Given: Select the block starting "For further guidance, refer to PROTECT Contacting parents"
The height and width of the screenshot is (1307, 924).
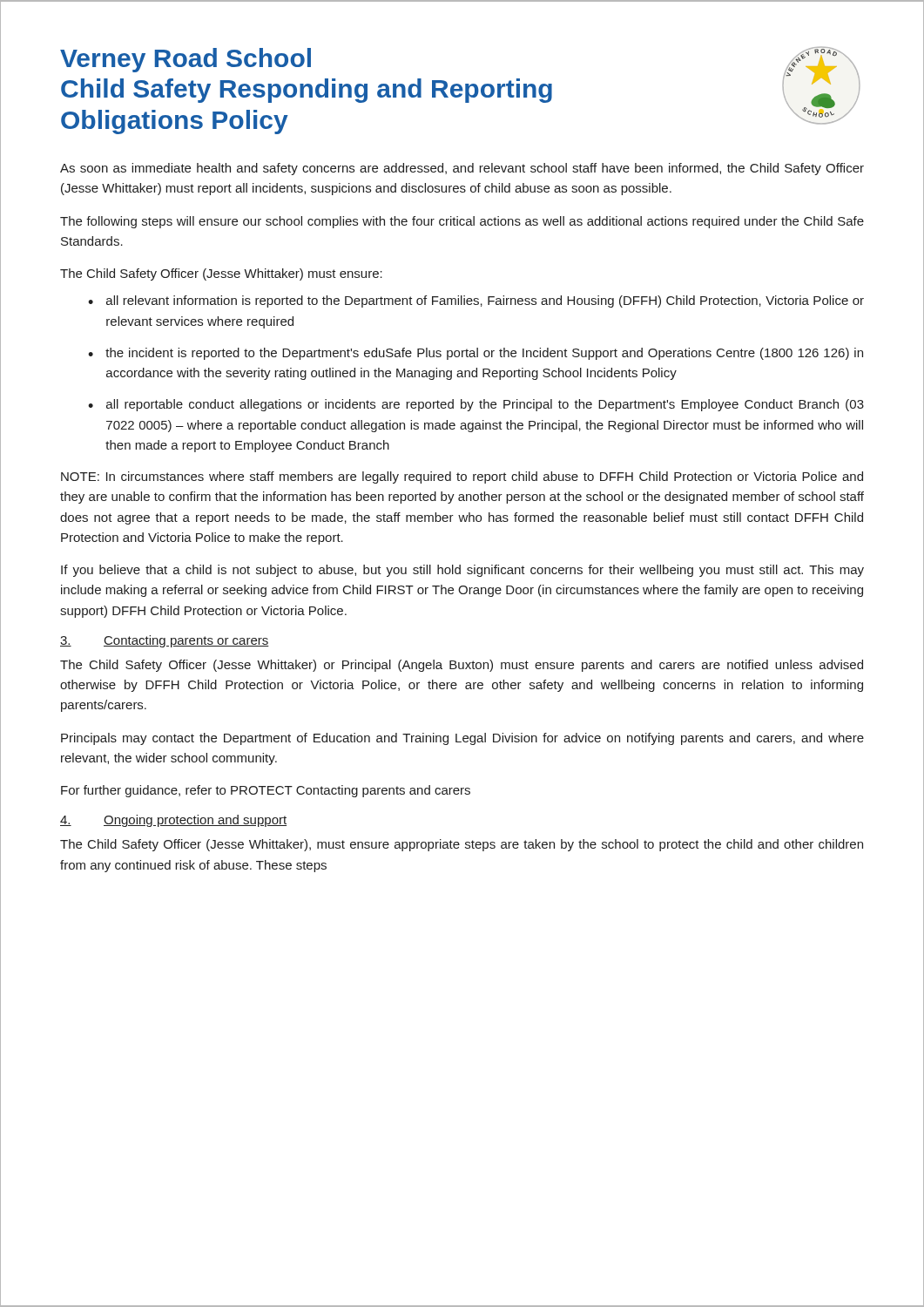Looking at the screenshot, I should 265,790.
